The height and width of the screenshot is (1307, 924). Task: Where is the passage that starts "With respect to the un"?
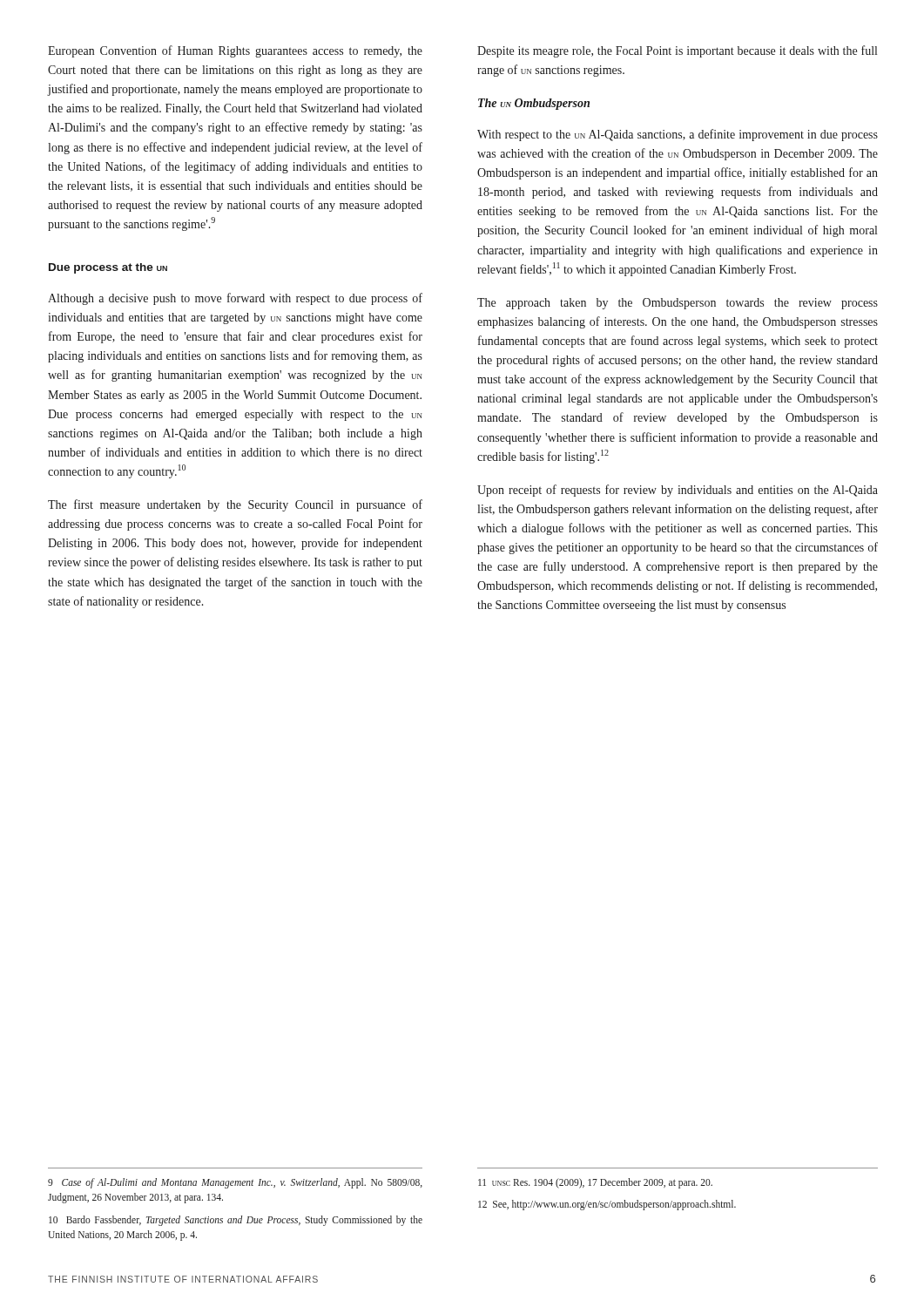678,202
